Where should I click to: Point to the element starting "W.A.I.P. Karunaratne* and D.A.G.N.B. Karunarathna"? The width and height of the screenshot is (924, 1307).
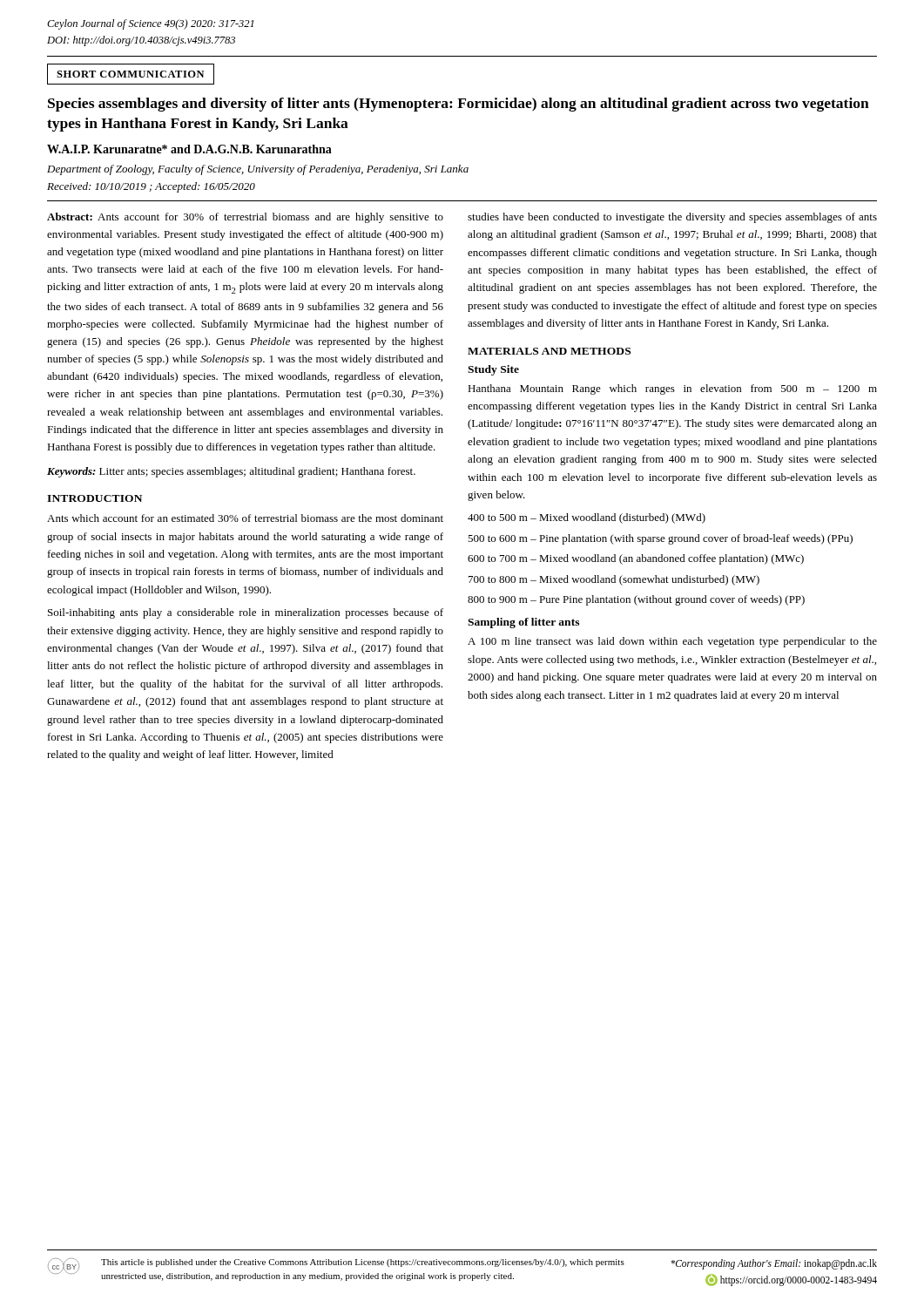[189, 149]
